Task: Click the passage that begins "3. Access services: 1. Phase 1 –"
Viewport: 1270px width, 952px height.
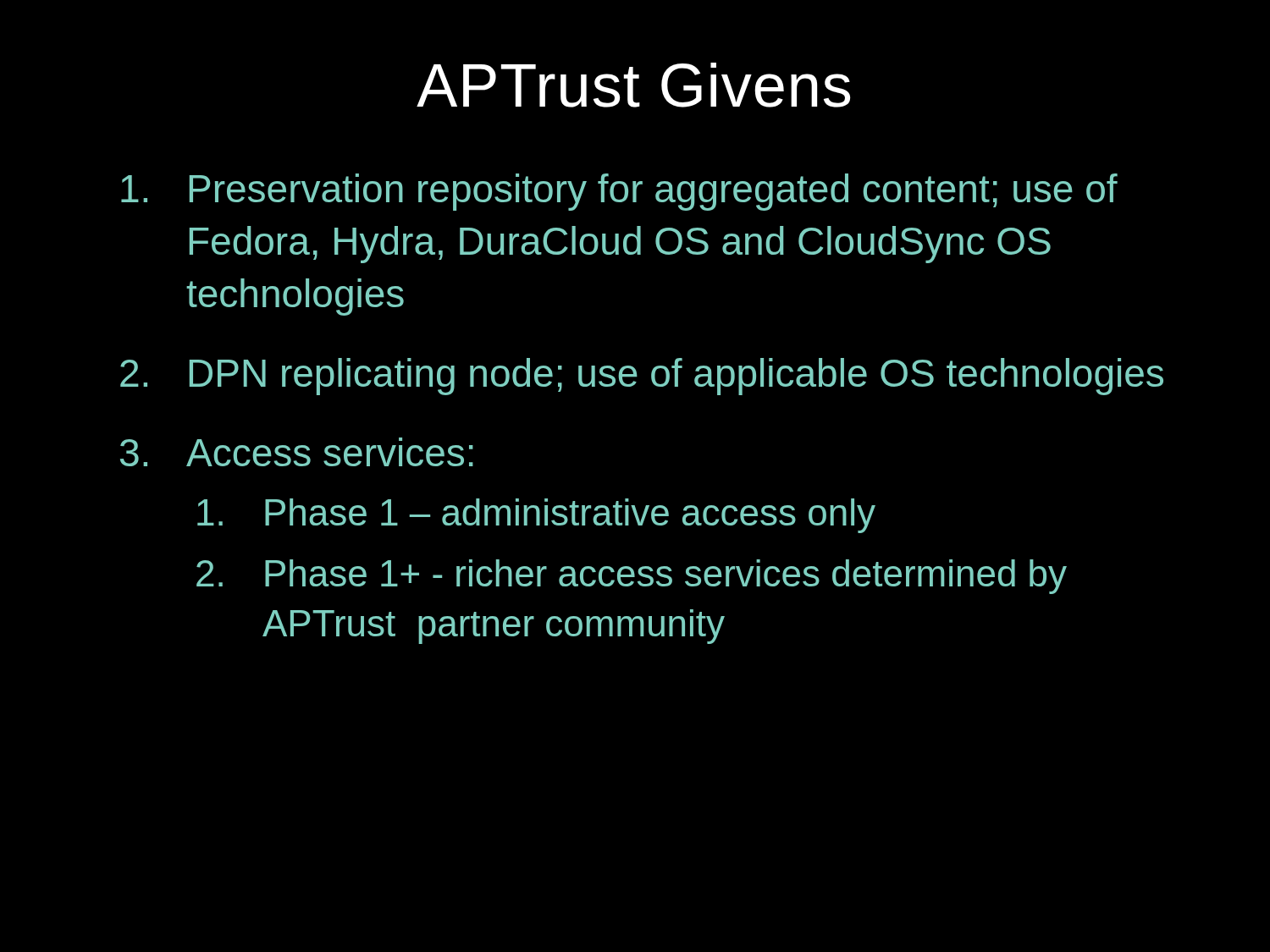Action: [660, 543]
